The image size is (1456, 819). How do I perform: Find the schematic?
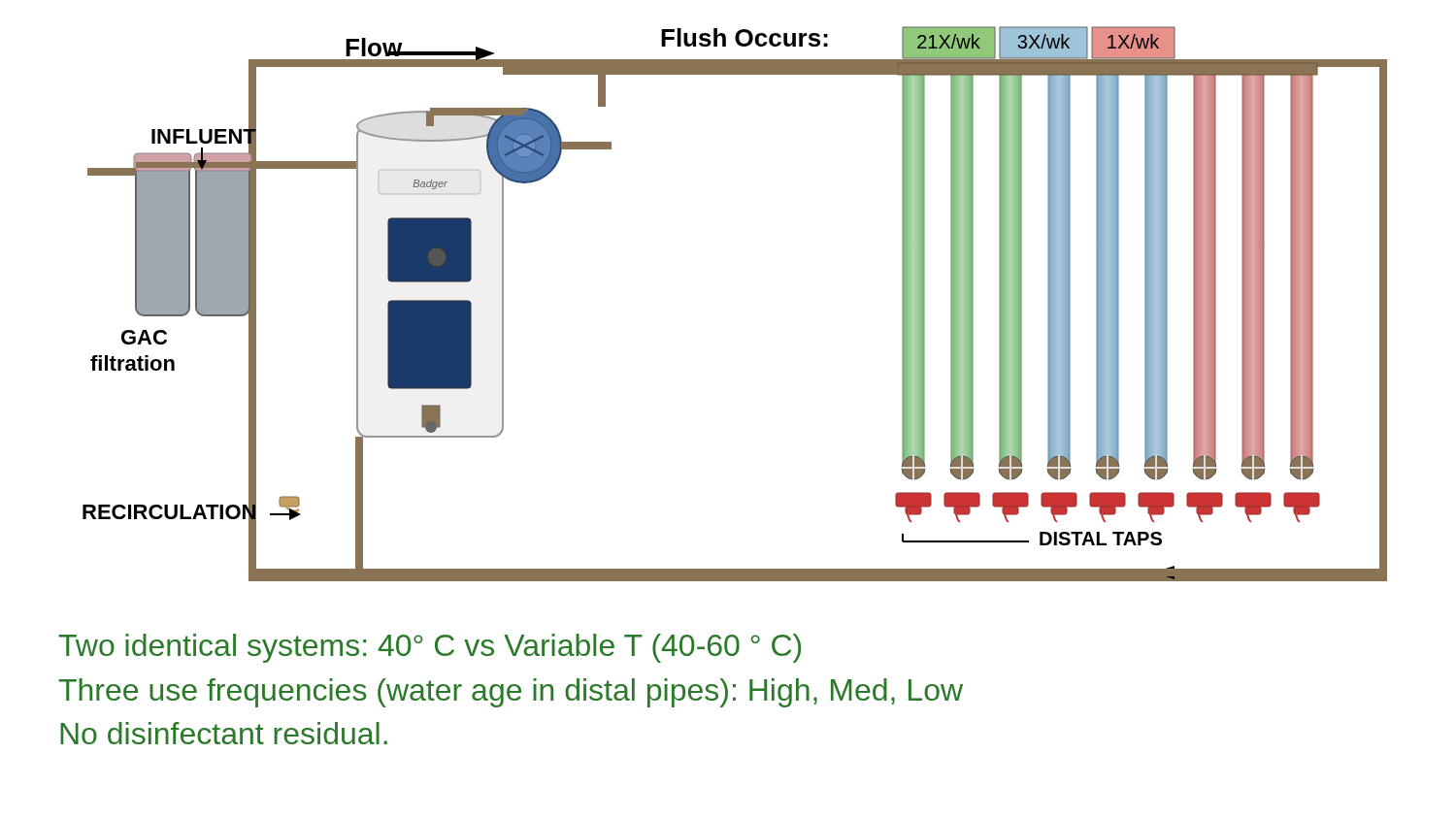738,310
